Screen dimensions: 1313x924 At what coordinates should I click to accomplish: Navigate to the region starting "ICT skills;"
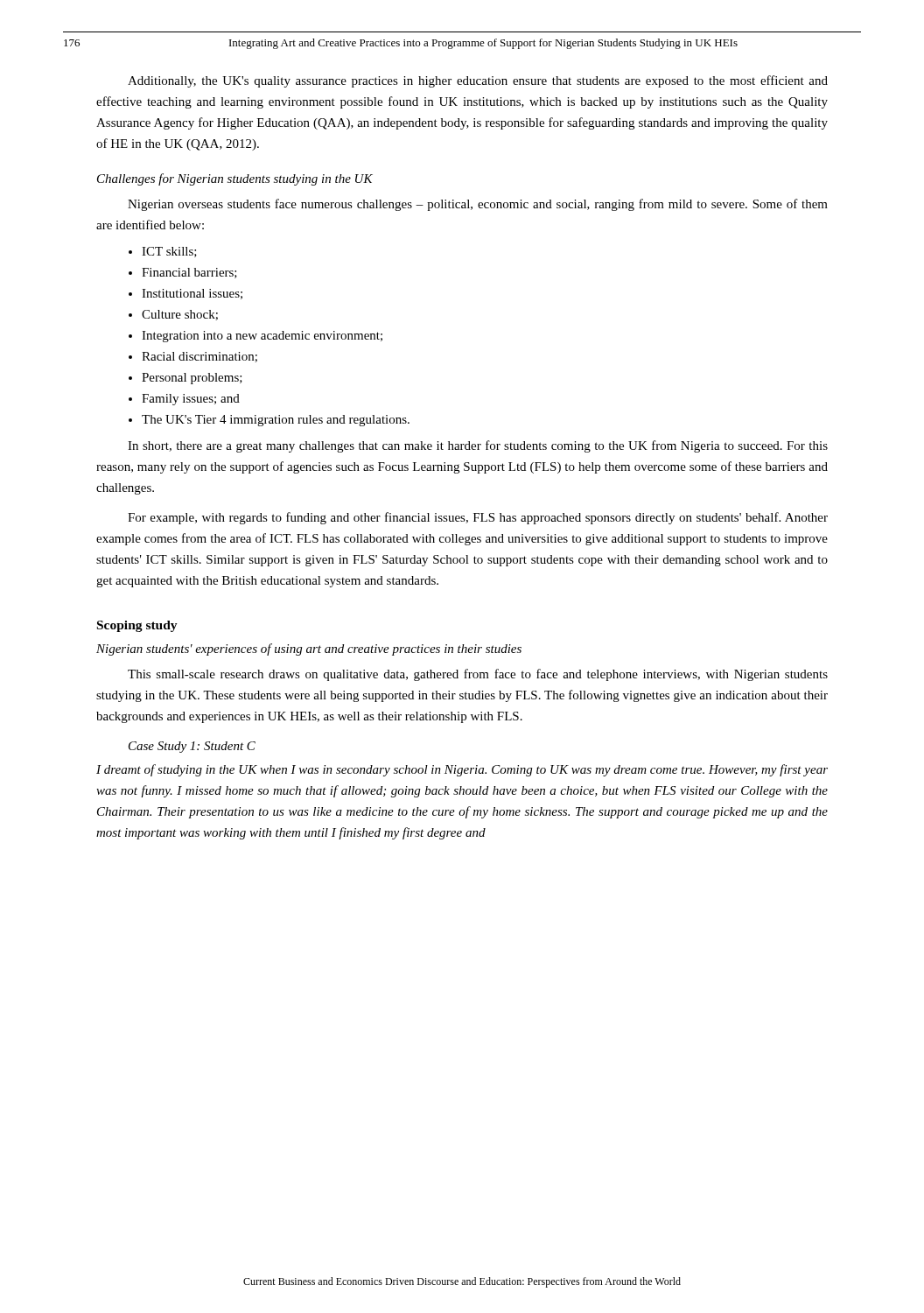(170, 251)
